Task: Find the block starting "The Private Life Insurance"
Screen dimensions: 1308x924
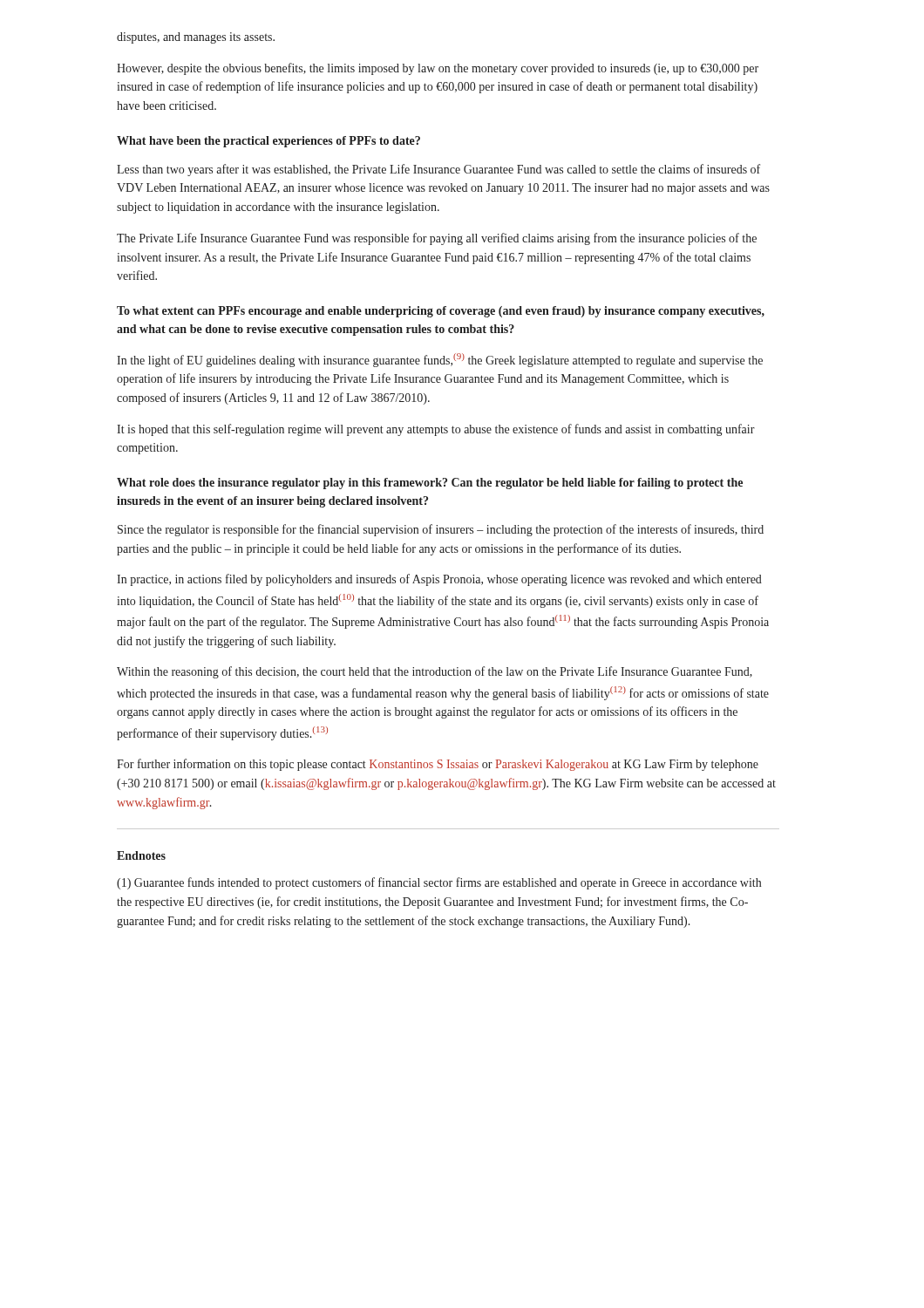Action: [x=448, y=258]
